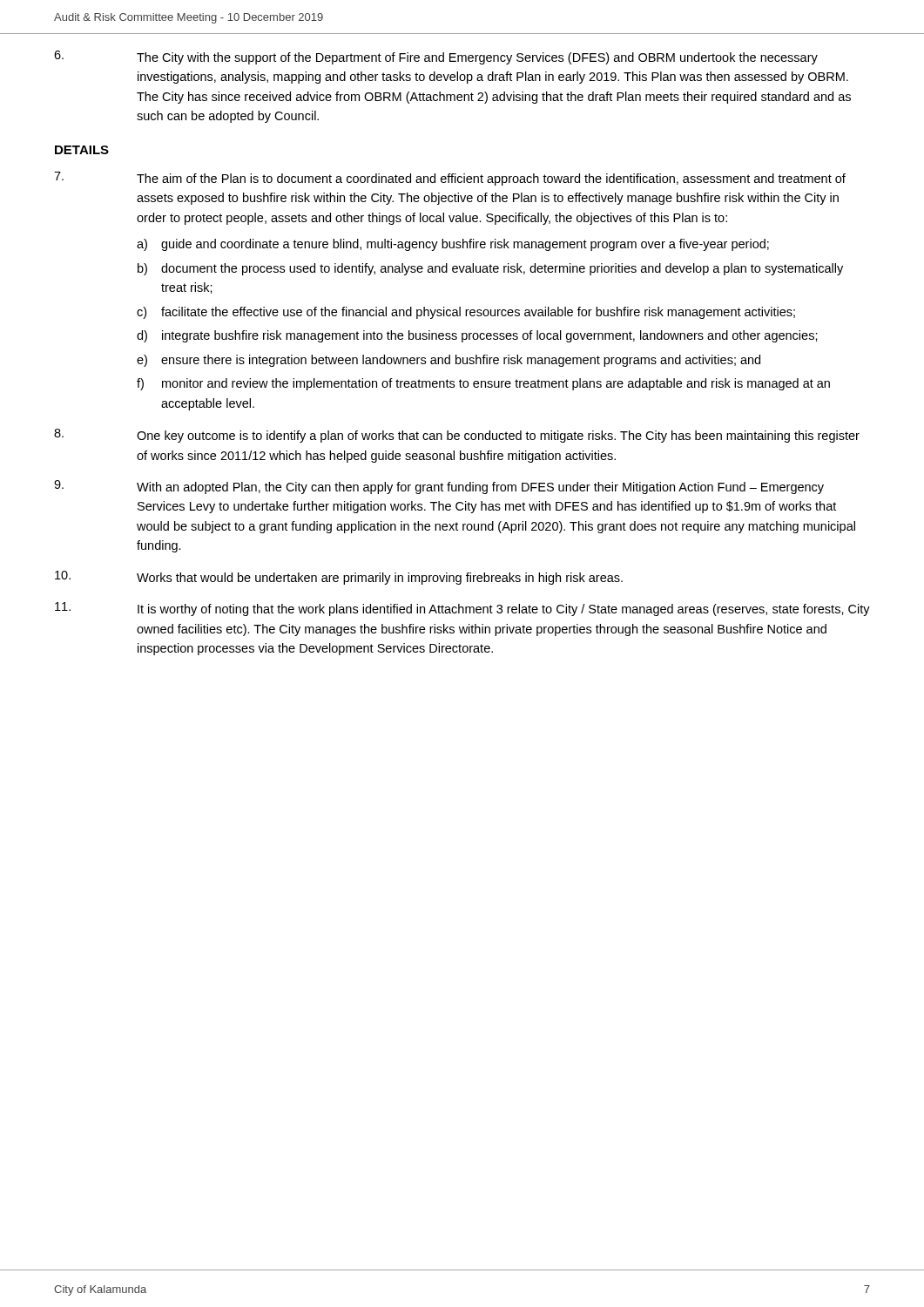Screen dimensions: 1307x924
Task: Find the list item that reads "d) integrate bushfire risk"
Action: (503, 336)
